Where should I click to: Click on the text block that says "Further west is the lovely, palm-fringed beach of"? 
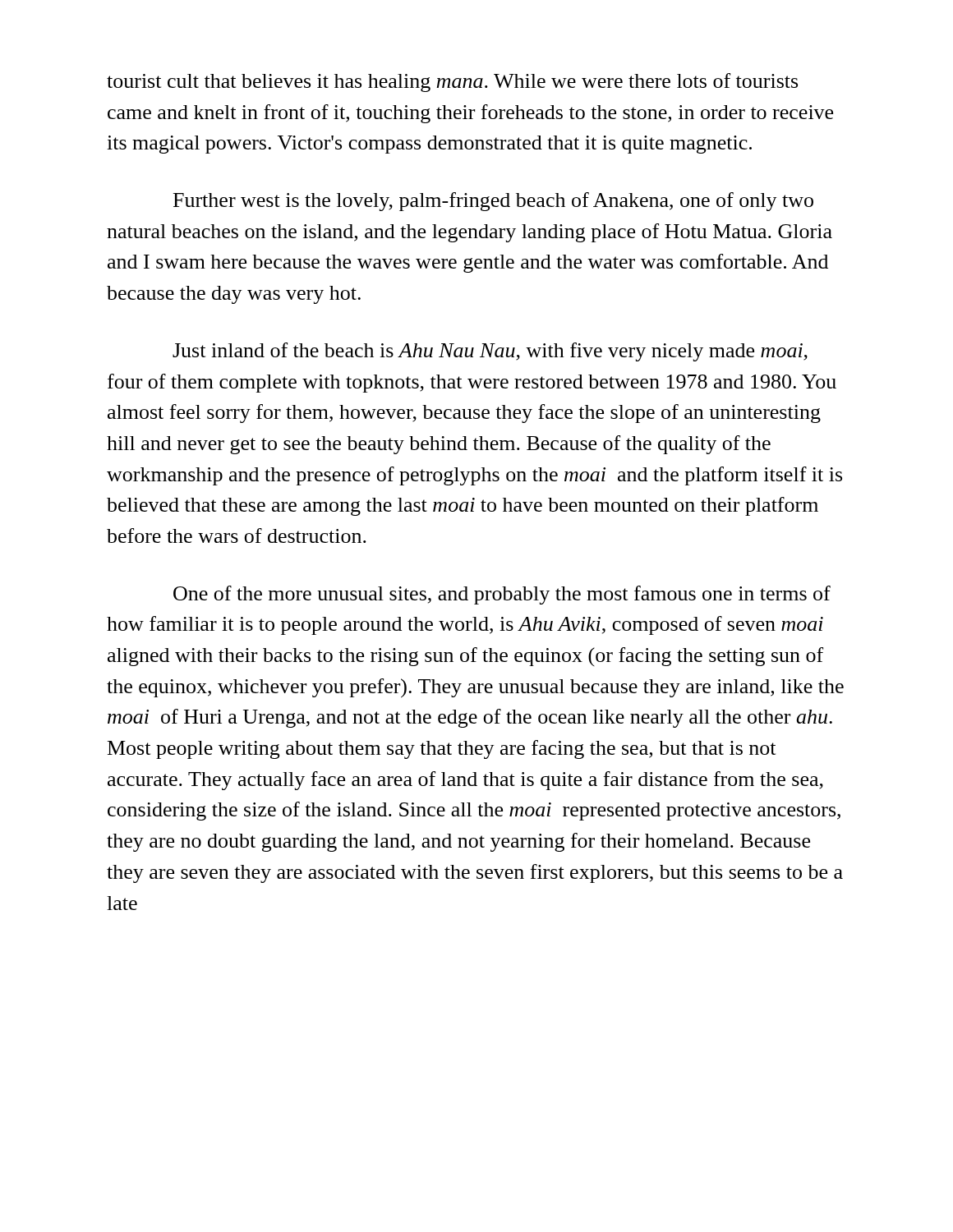[x=470, y=246]
